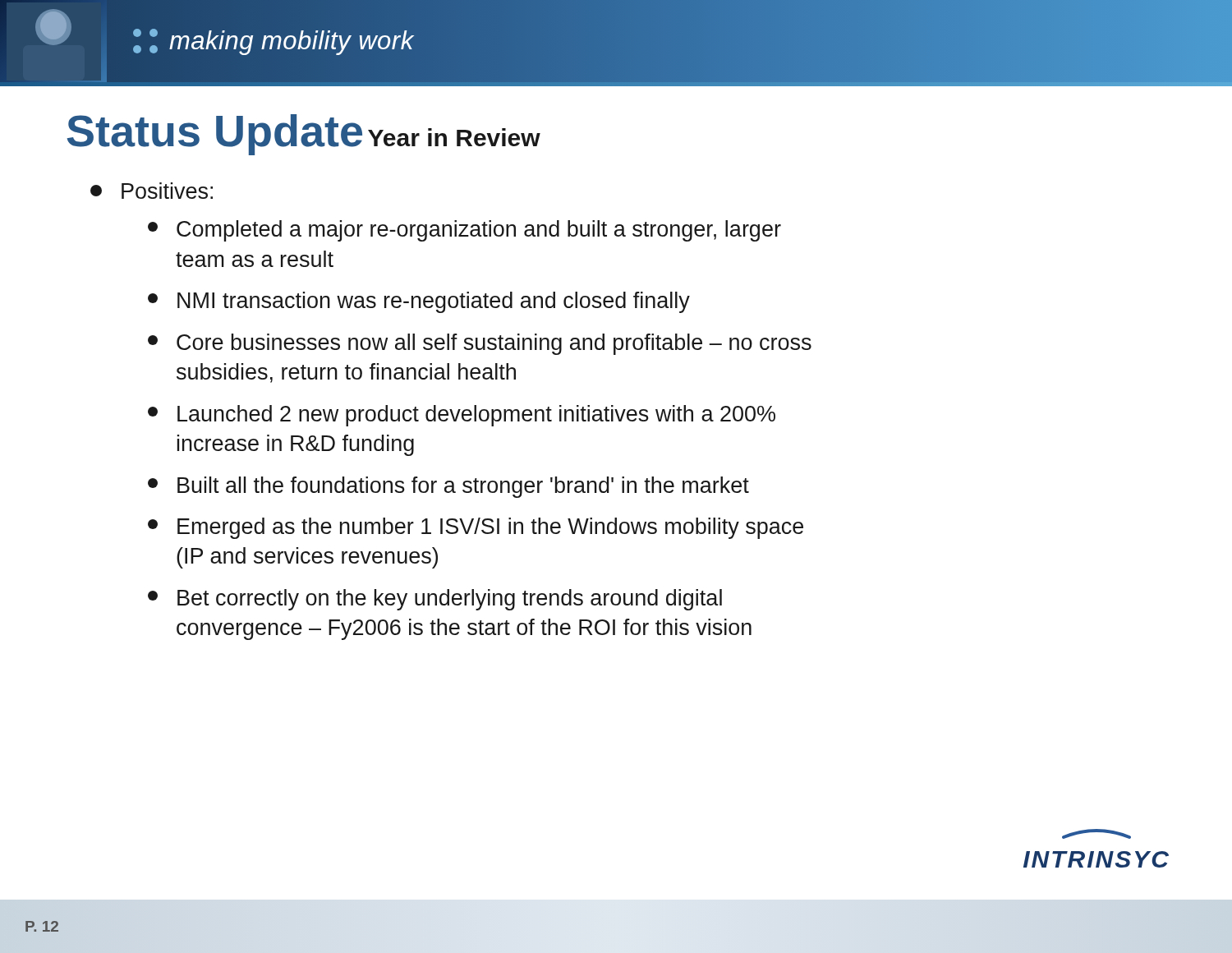Where is the passage that starts "Completed a major re-organization"?
The height and width of the screenshot is (953, 1232).
point(464,245)
